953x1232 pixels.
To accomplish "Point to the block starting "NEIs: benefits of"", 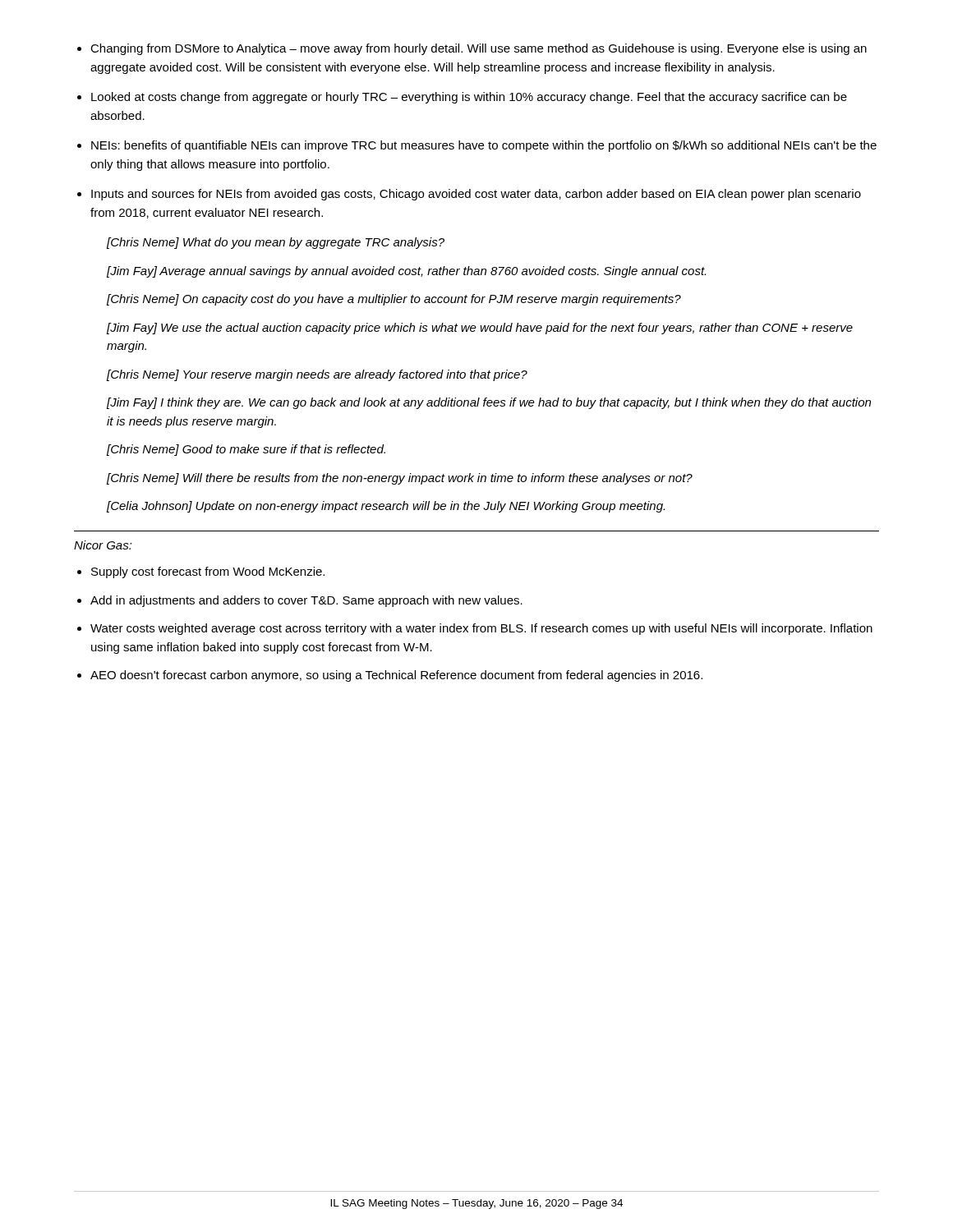I will (x=485, y=155).
